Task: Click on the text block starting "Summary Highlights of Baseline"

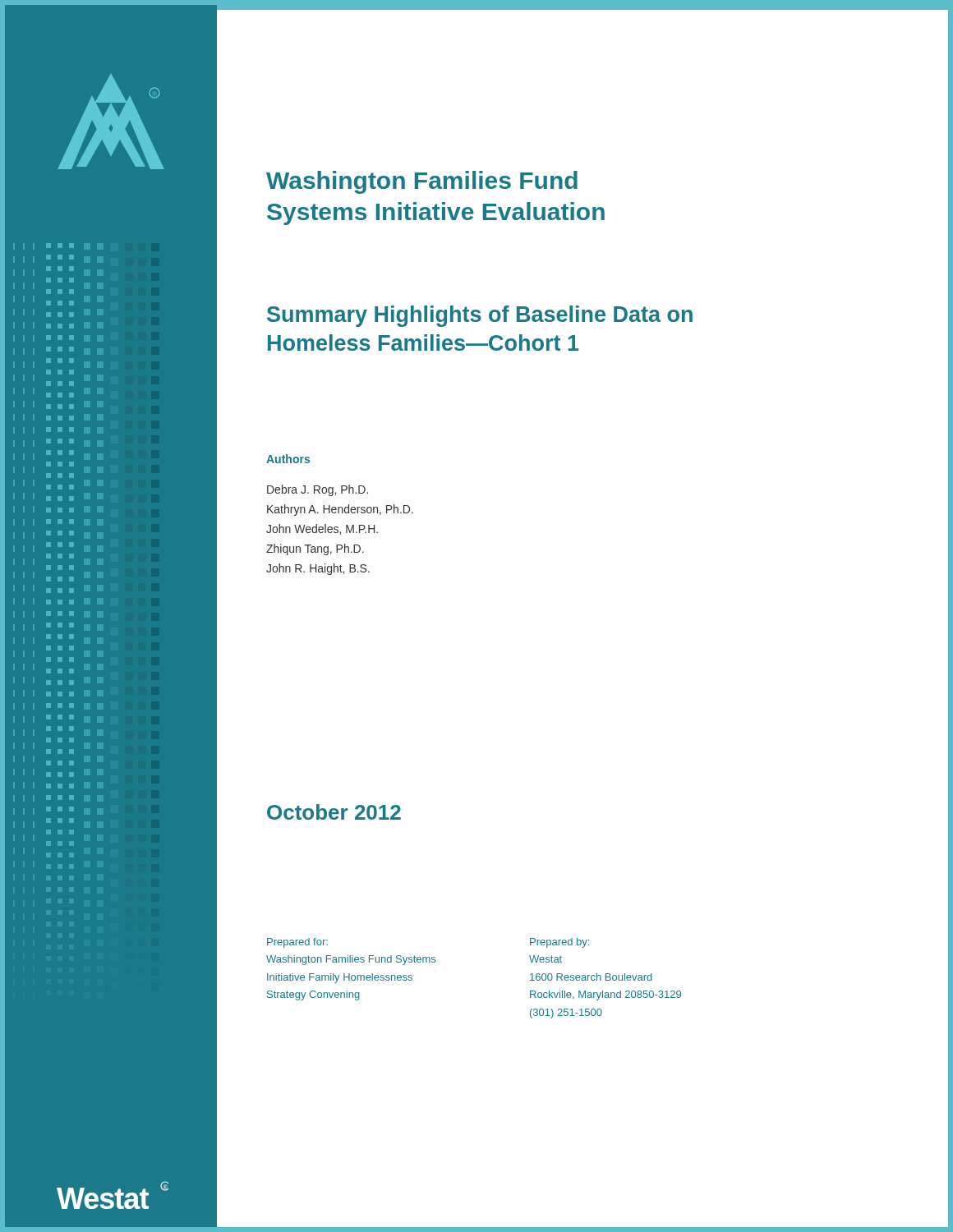Action: tap(591, 329)
